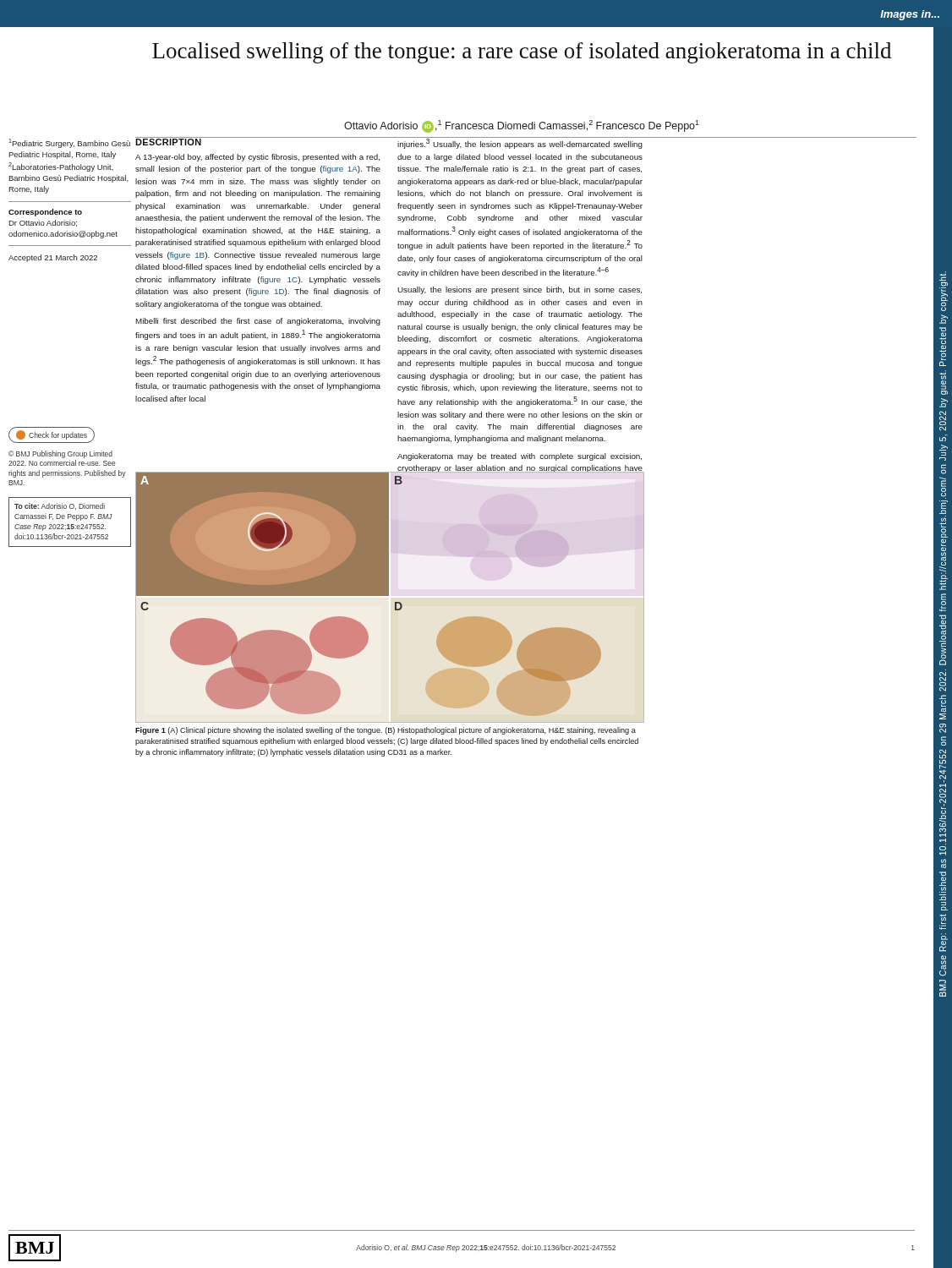Where is the section header that starts "Patient's perspective I am very happy"?

(399, 606)
